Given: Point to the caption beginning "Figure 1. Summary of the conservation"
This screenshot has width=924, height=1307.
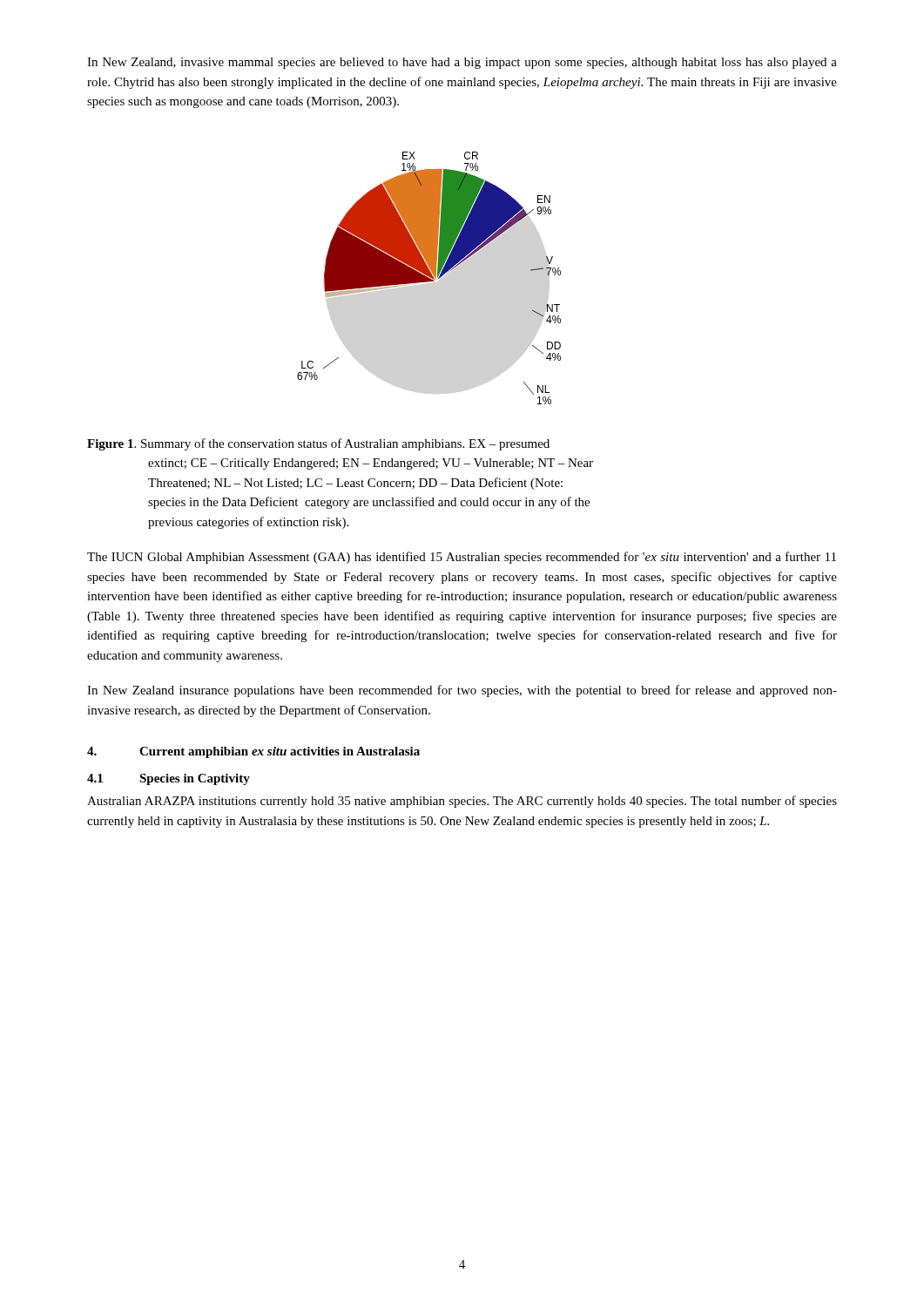Looking at the screenshot, I should [340, 482].
